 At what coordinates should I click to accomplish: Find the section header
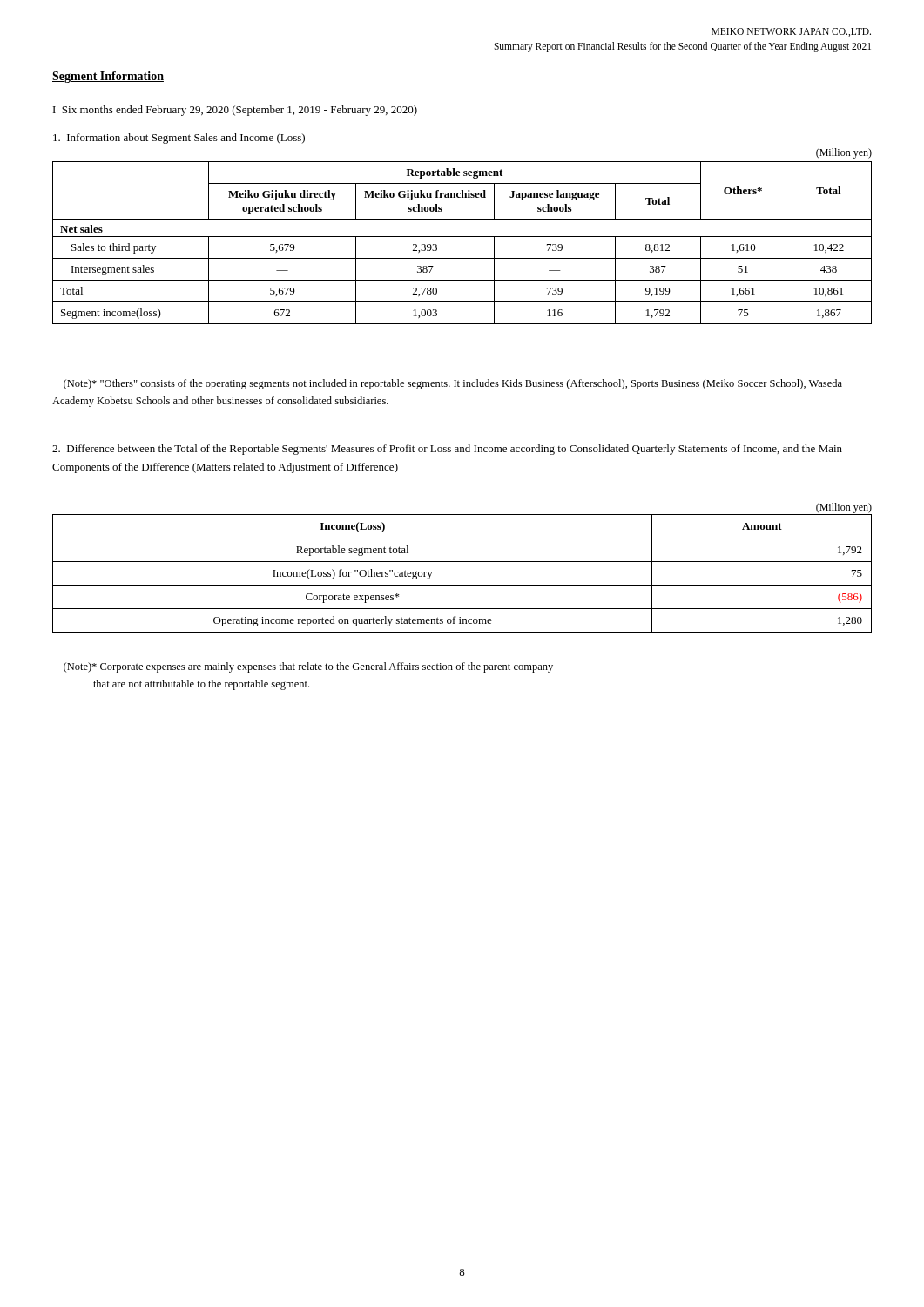[x=108, y=76]
